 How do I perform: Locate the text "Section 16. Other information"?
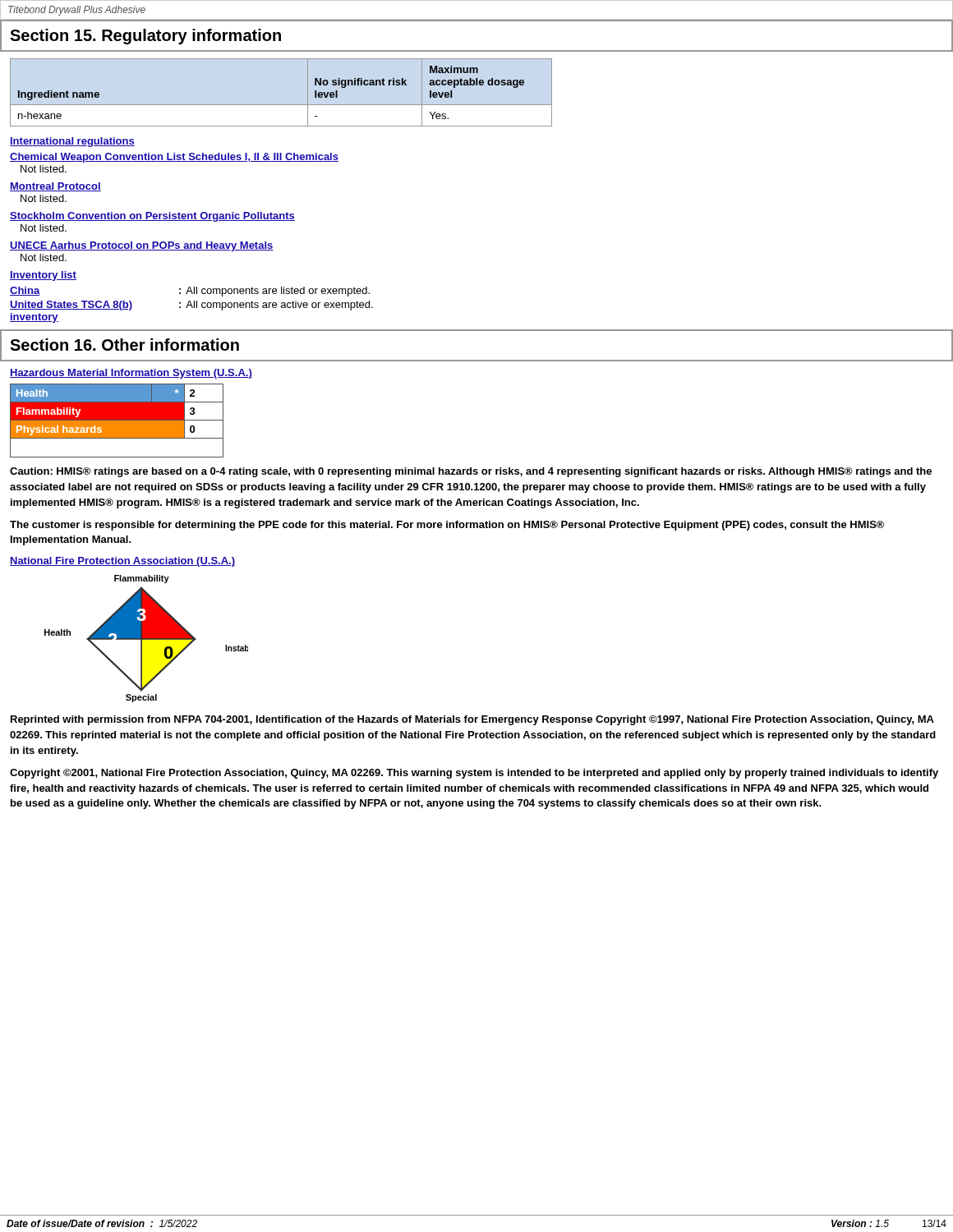pyautogui.click(x=124, y=345)
